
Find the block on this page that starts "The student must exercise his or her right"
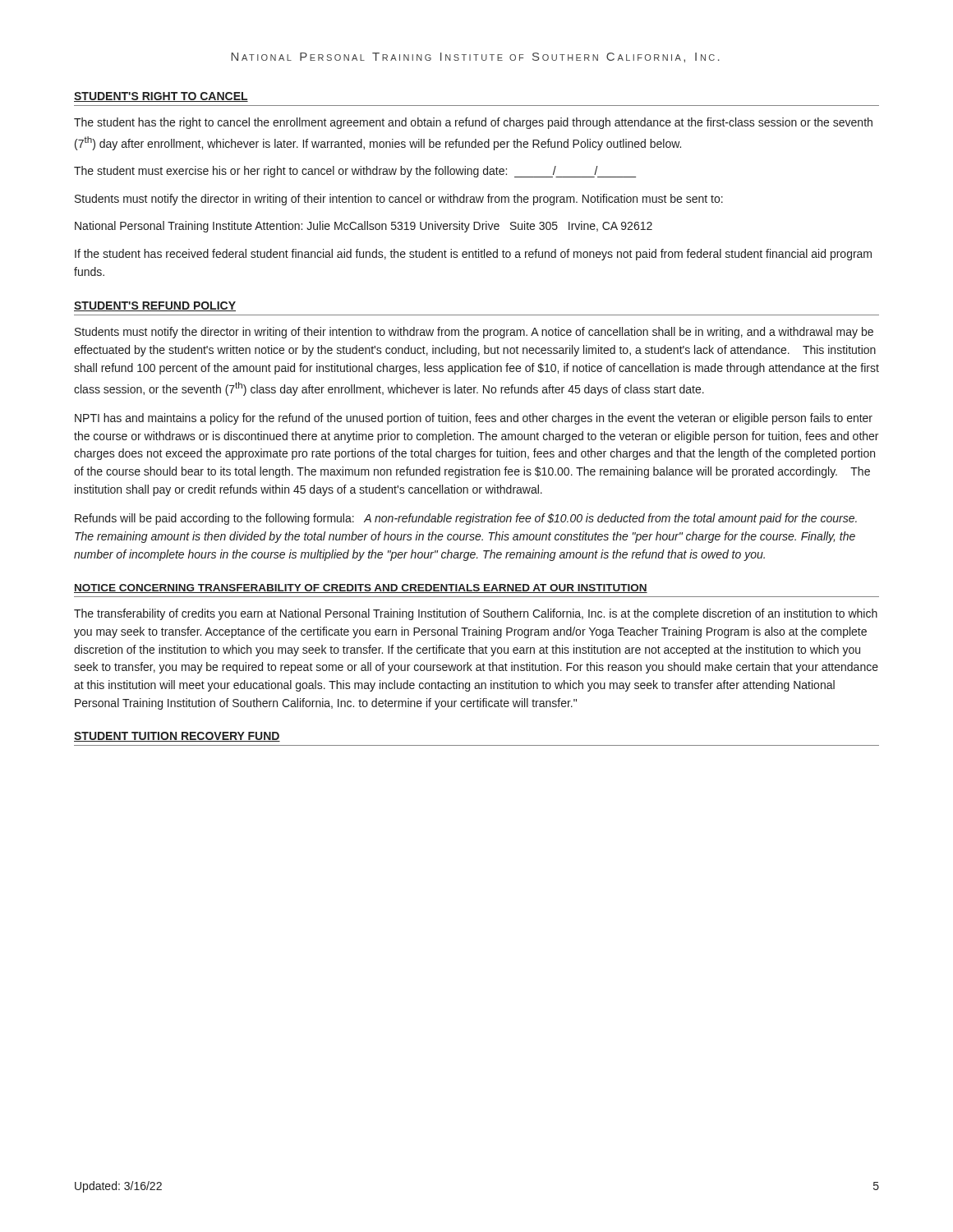[355, 171]
